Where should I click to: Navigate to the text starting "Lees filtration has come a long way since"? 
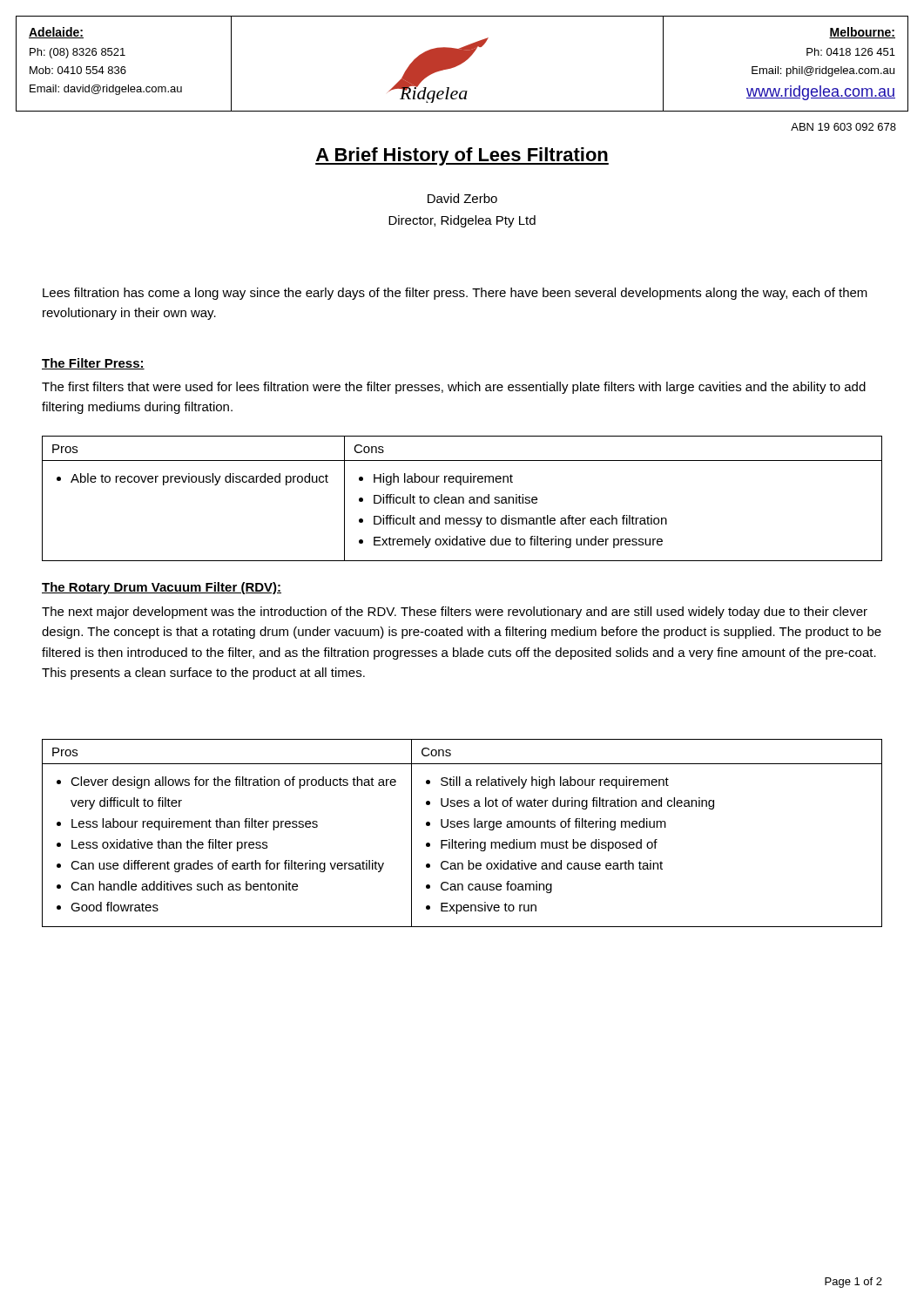[455, 302]
